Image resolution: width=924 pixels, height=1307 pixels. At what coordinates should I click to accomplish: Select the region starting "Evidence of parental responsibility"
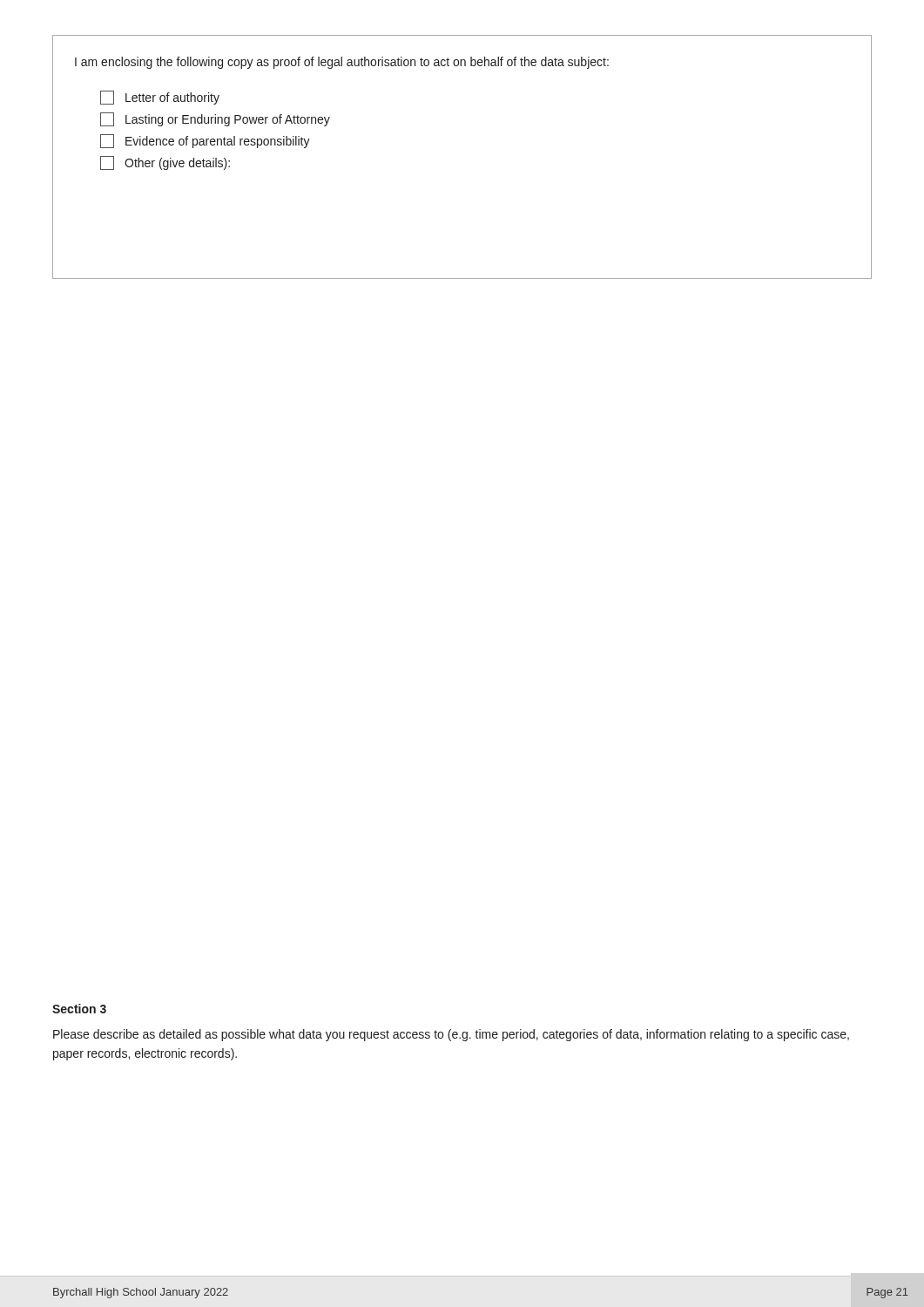(205, 141)
